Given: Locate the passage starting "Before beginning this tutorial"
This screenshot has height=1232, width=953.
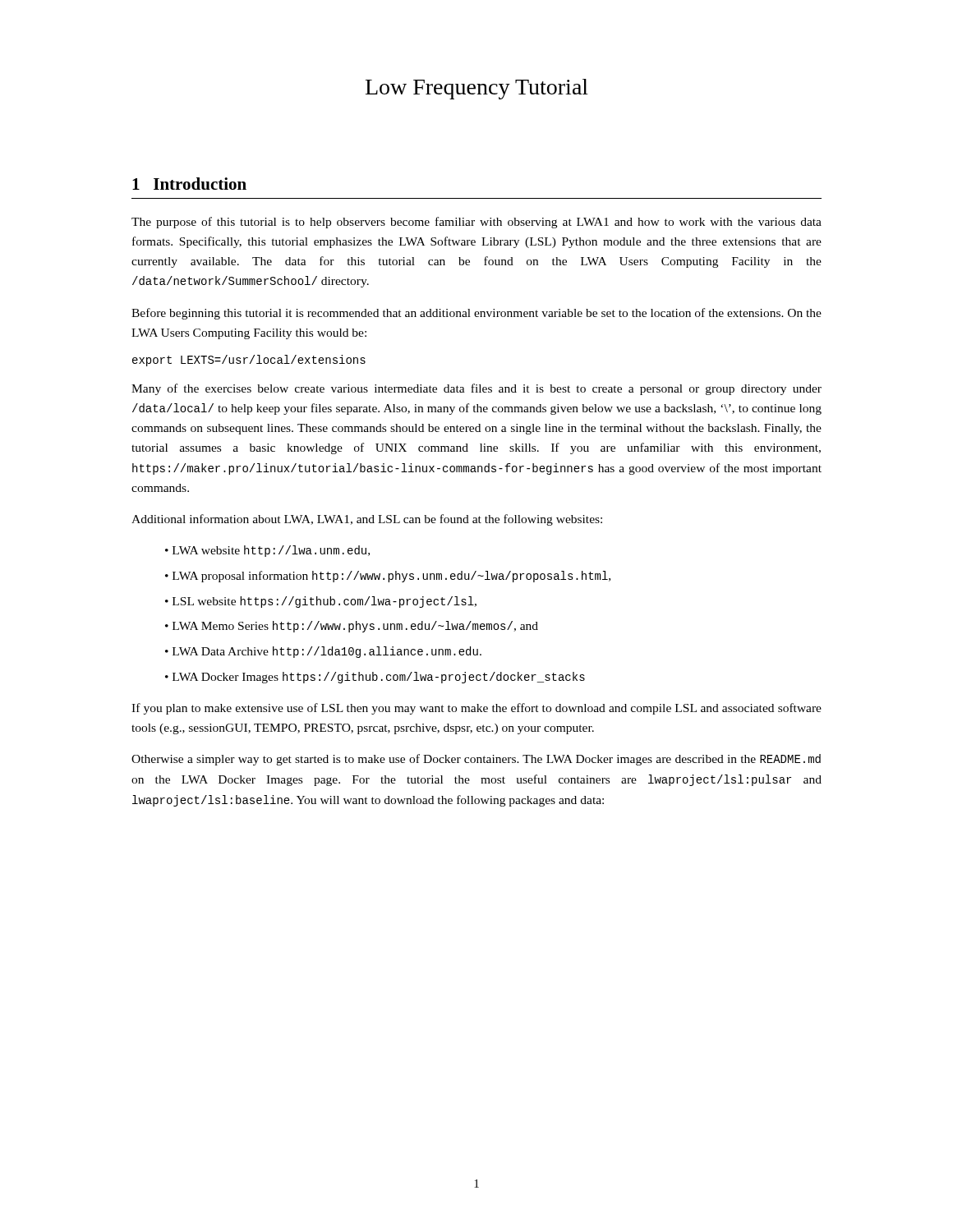Looking at the screenshot, I should tap(476, 322).
